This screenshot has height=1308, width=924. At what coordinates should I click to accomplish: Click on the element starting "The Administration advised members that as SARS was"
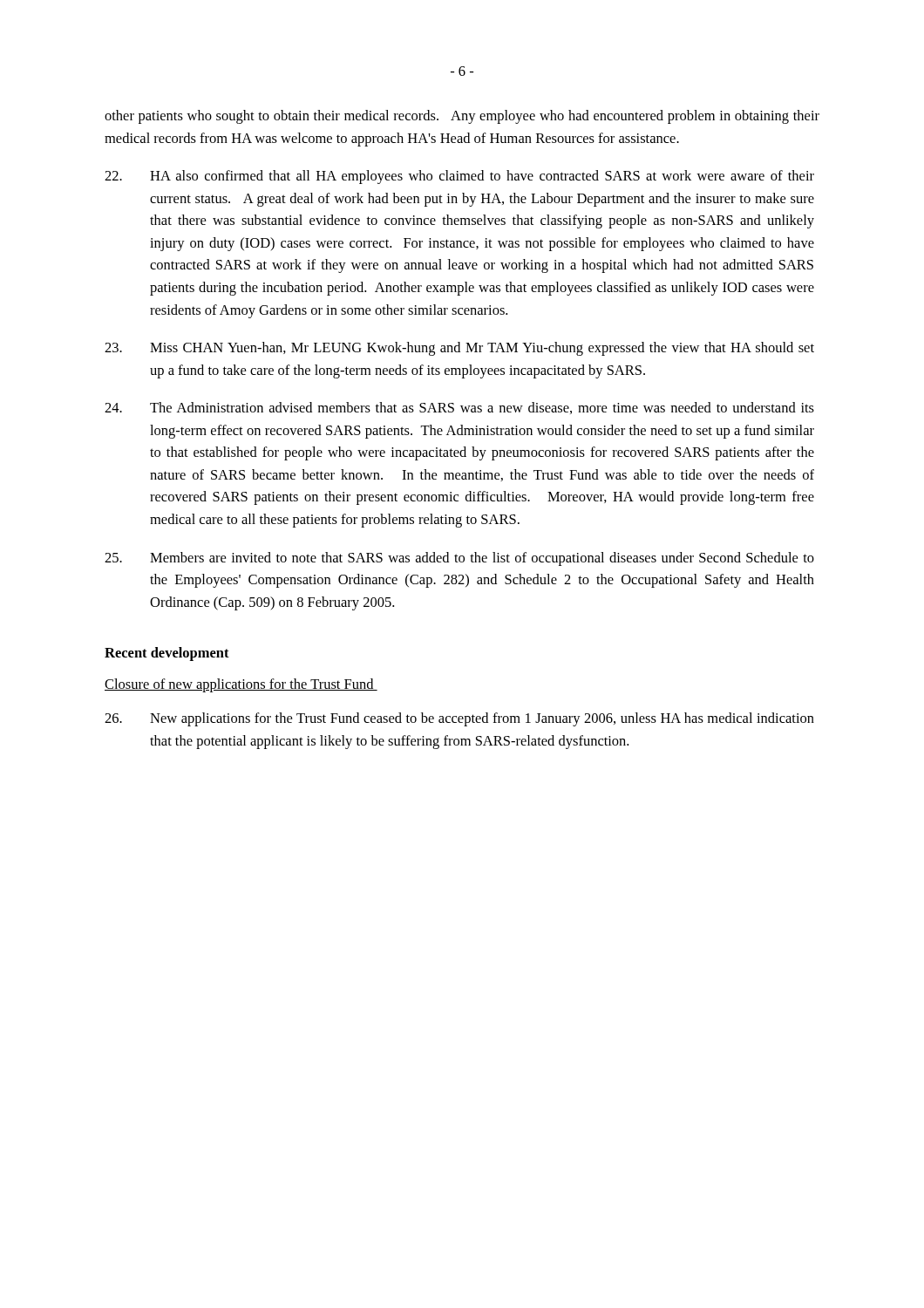[459, 464]
